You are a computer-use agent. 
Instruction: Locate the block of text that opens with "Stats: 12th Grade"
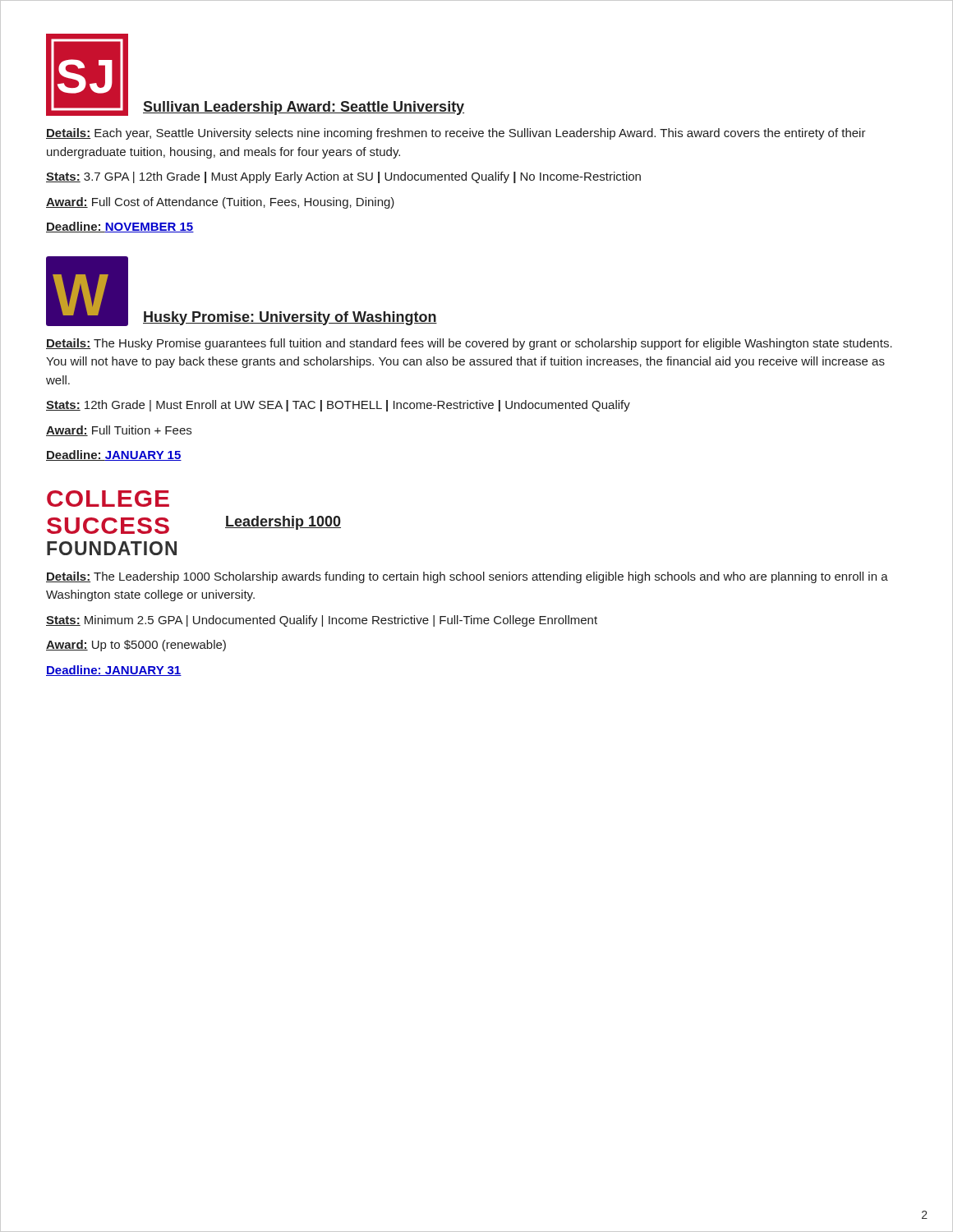[476, 405]
